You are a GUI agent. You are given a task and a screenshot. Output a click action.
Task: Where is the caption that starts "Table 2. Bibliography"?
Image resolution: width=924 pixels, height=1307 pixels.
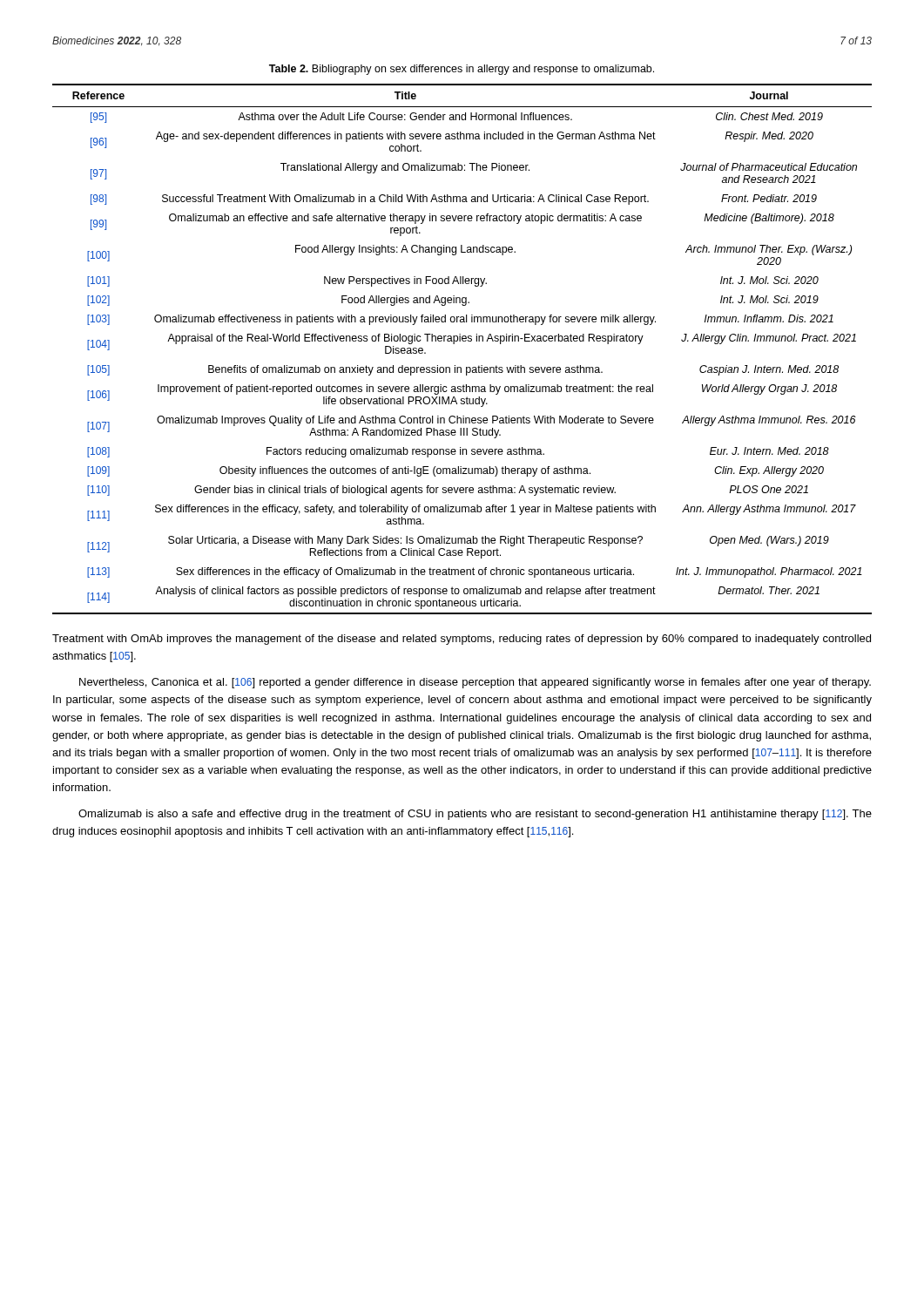(462, 69)
